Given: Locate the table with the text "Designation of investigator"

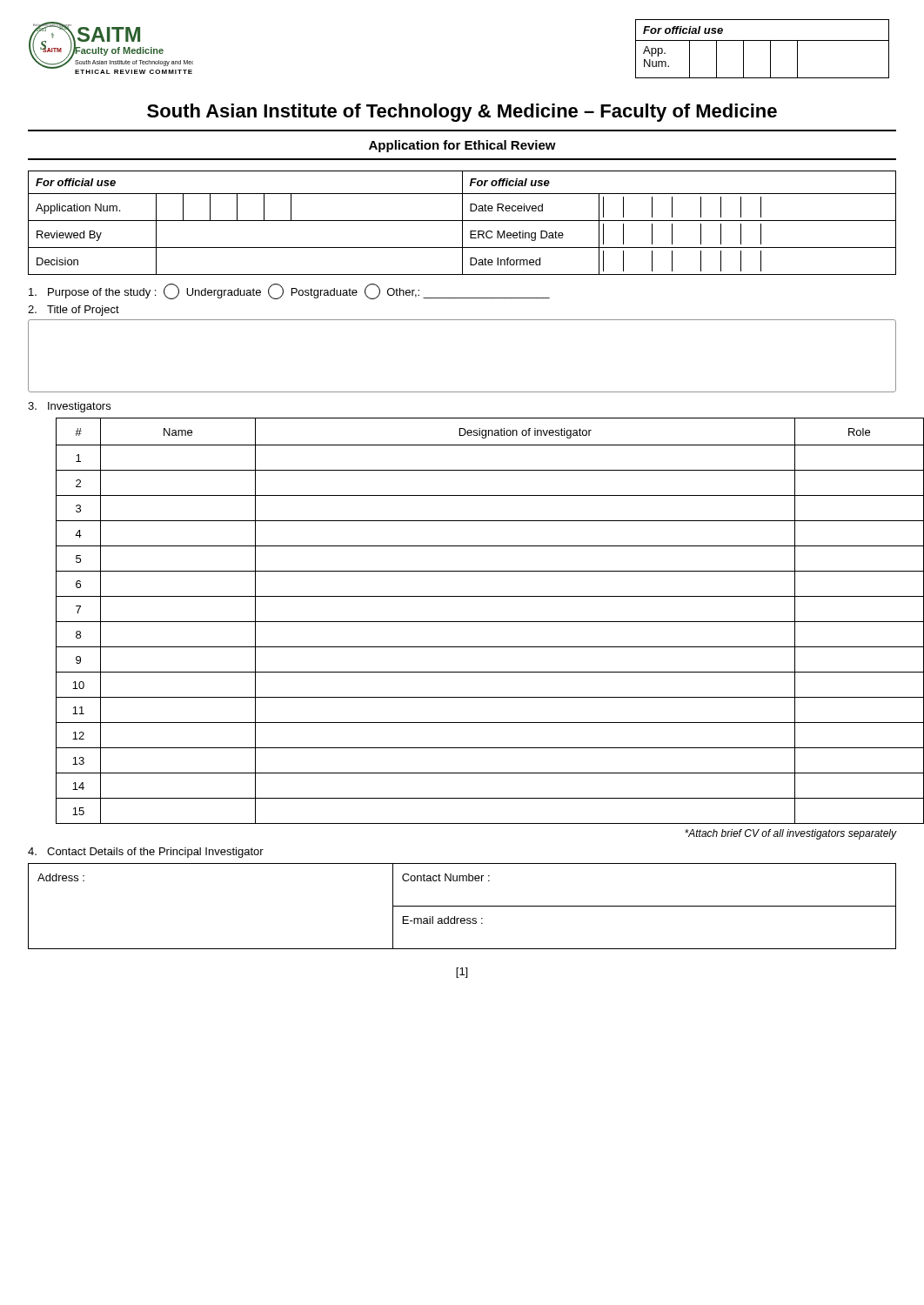Looking at the screenshot, I should point(462,621).
